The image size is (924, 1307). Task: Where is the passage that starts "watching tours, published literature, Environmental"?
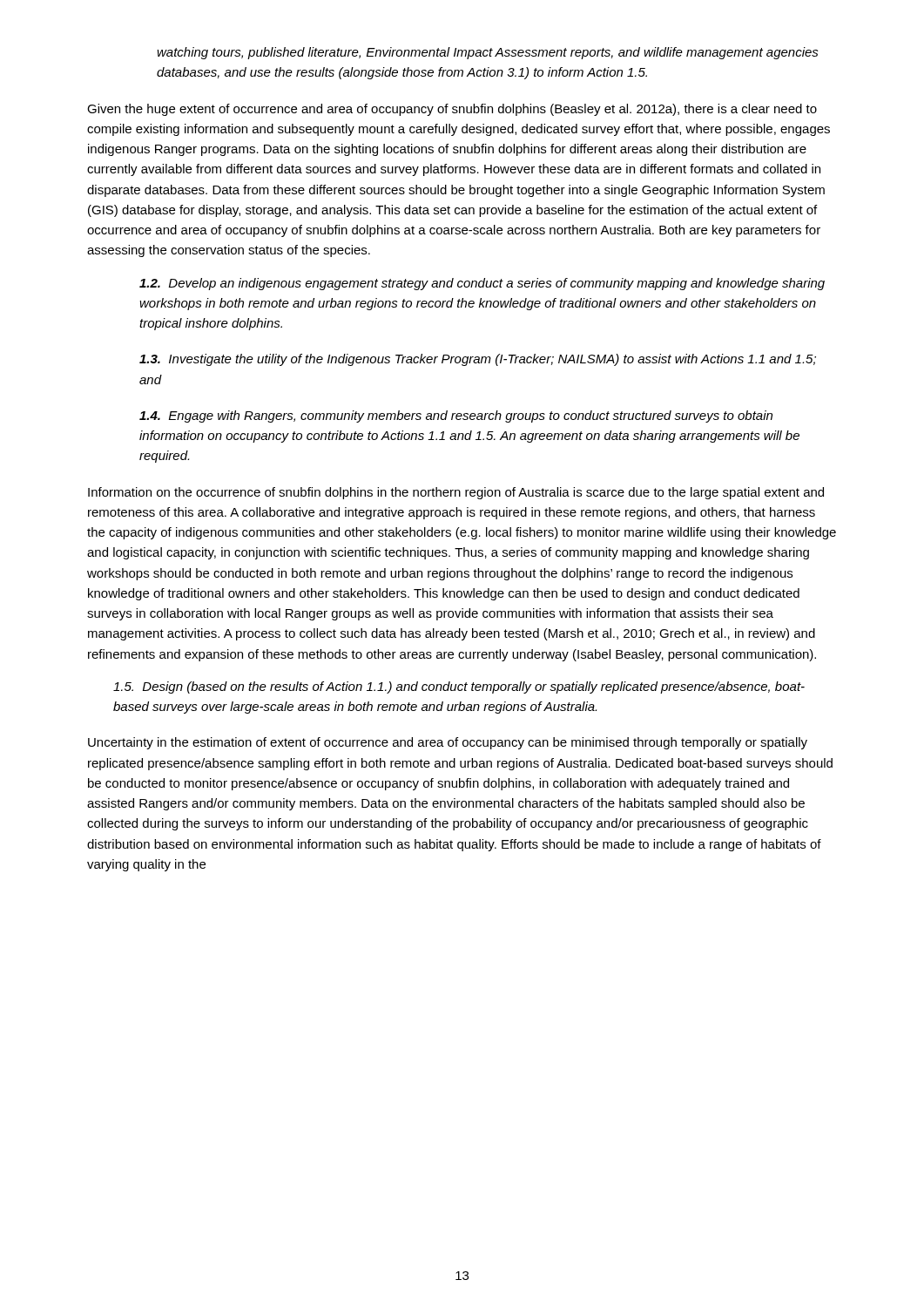point(488,62)
